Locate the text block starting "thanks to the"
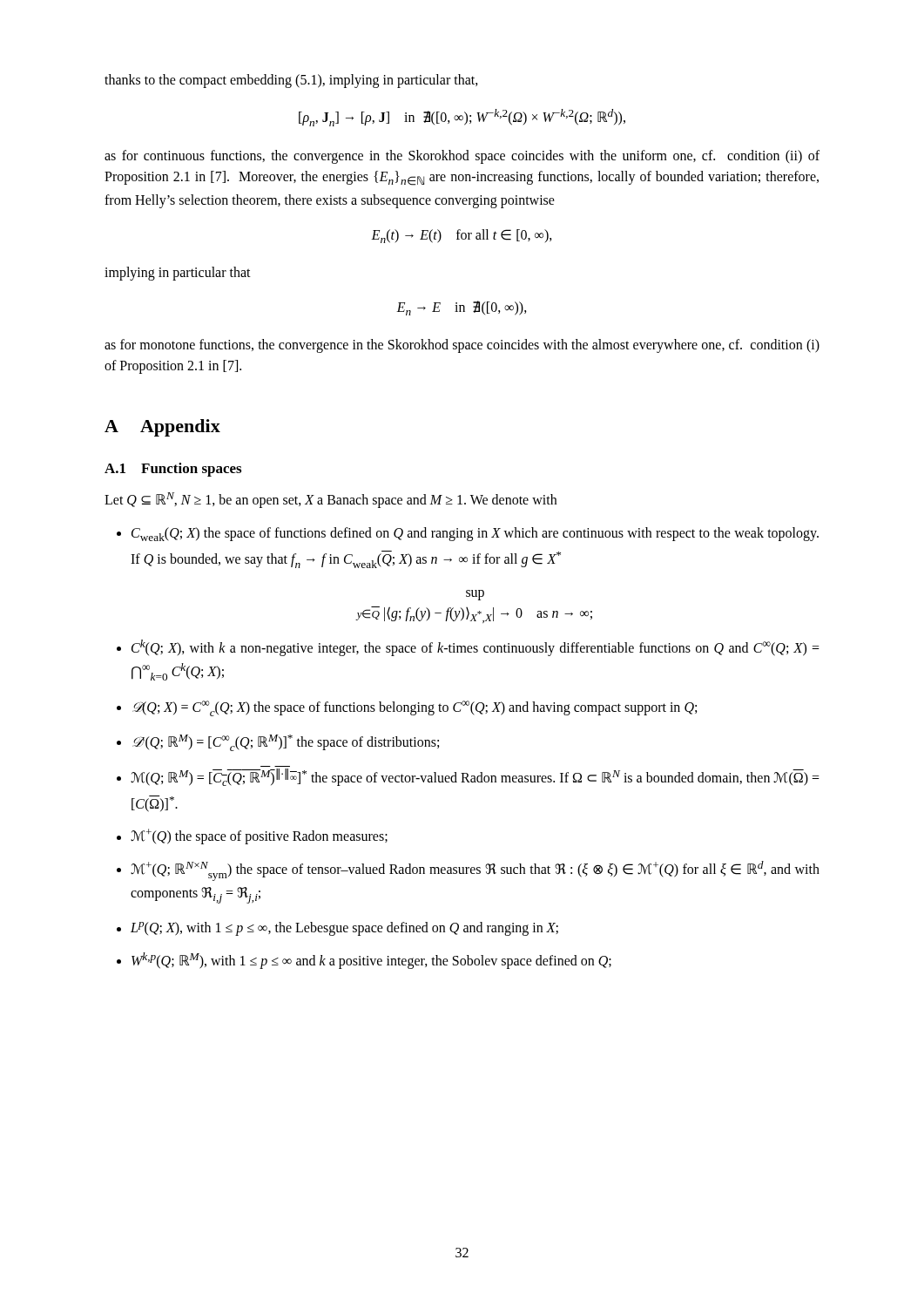The height and width of the screenshot is (1307, 924). 462,80
